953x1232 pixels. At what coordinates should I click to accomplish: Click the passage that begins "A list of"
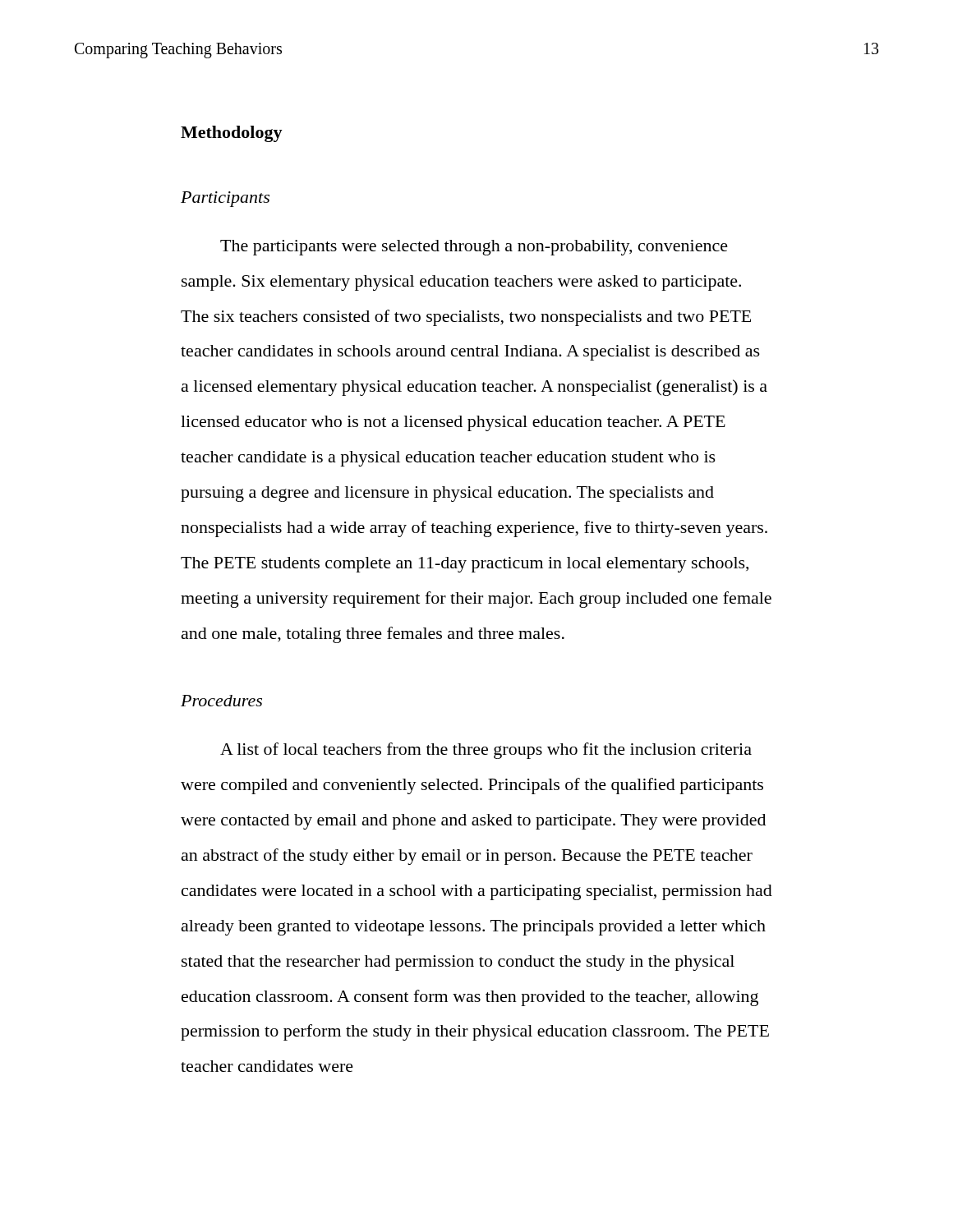click(x=486, y=751)
